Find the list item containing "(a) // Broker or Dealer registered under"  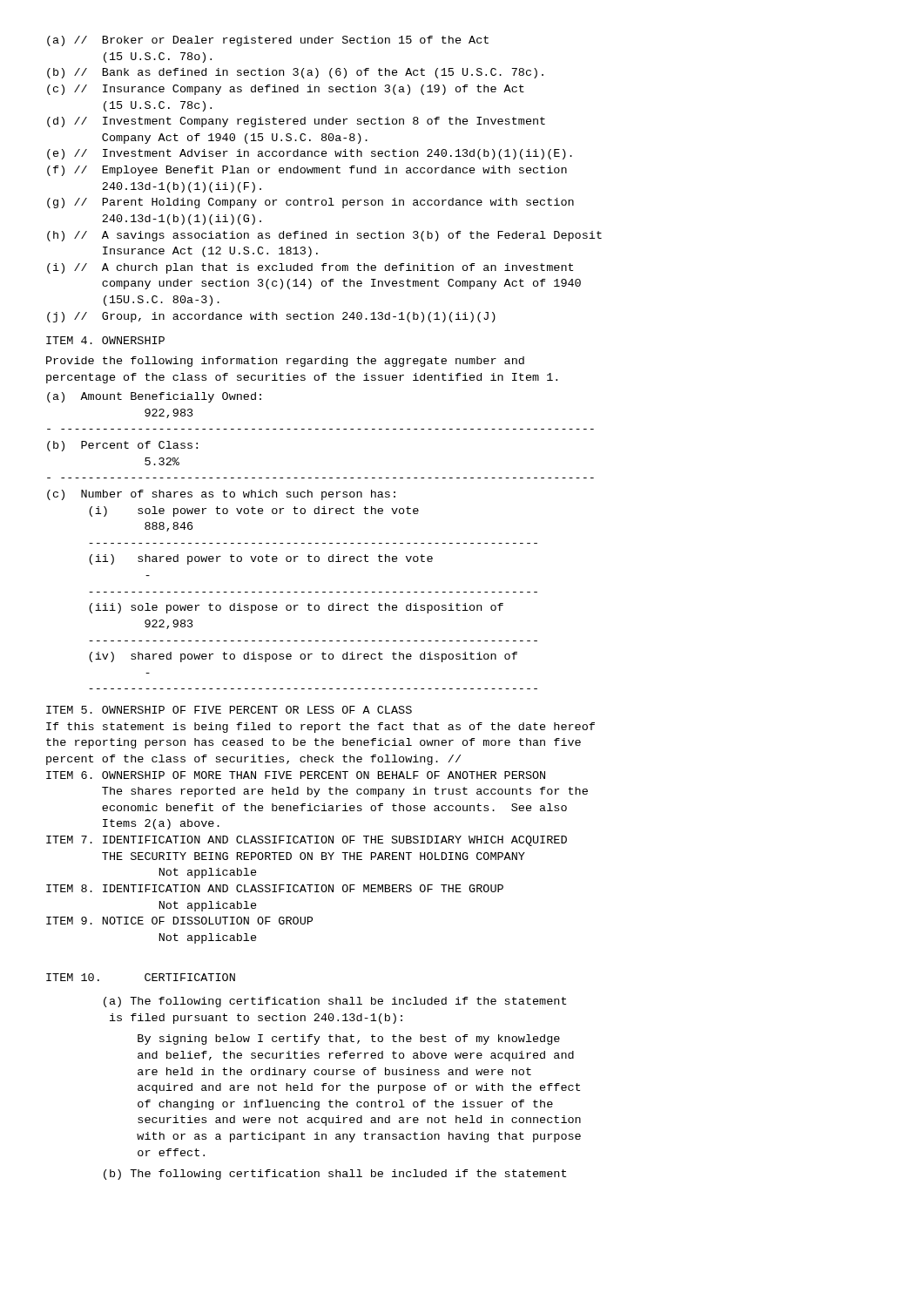(462, 49)
